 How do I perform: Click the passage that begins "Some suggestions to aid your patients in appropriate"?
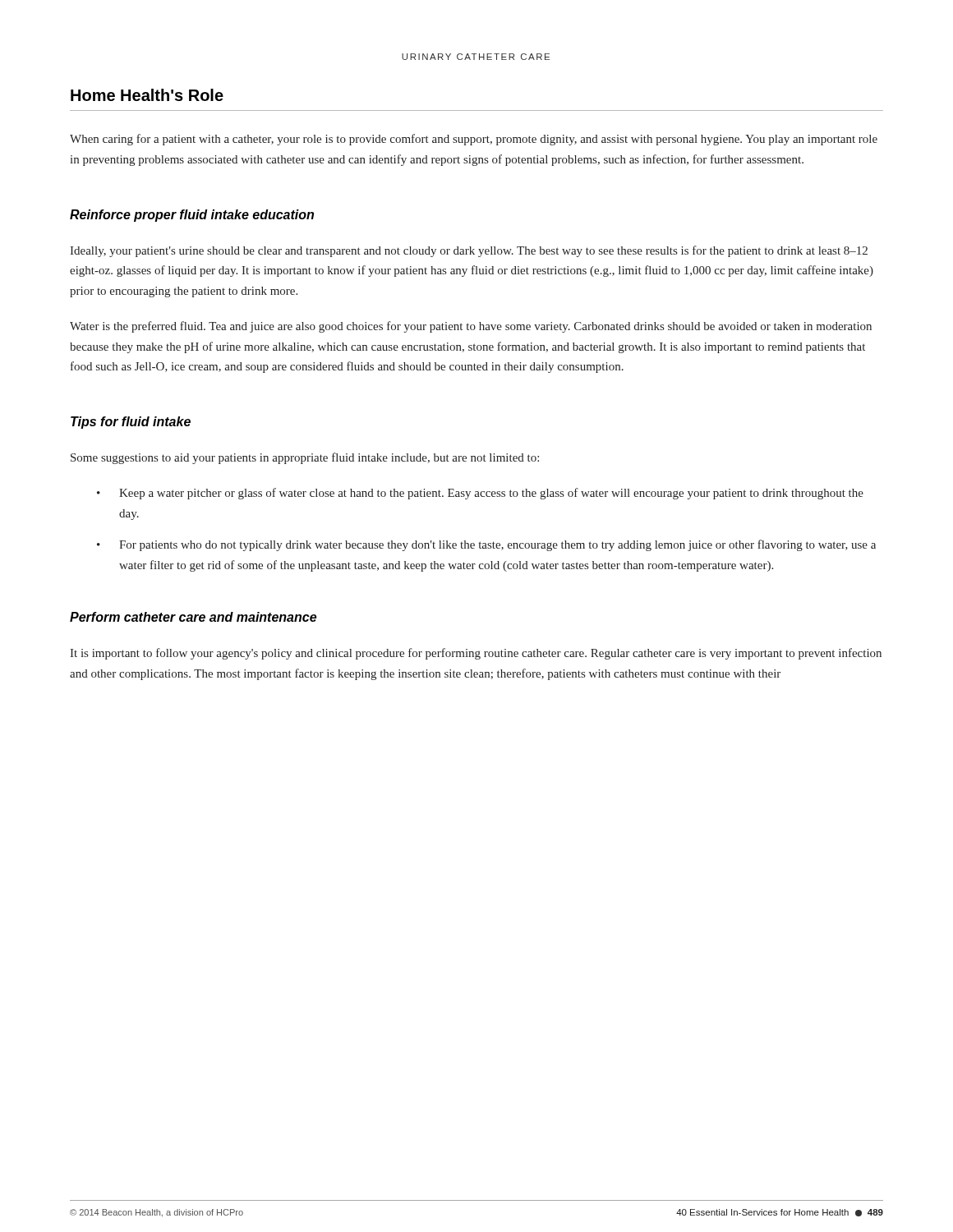click(305, 458)
